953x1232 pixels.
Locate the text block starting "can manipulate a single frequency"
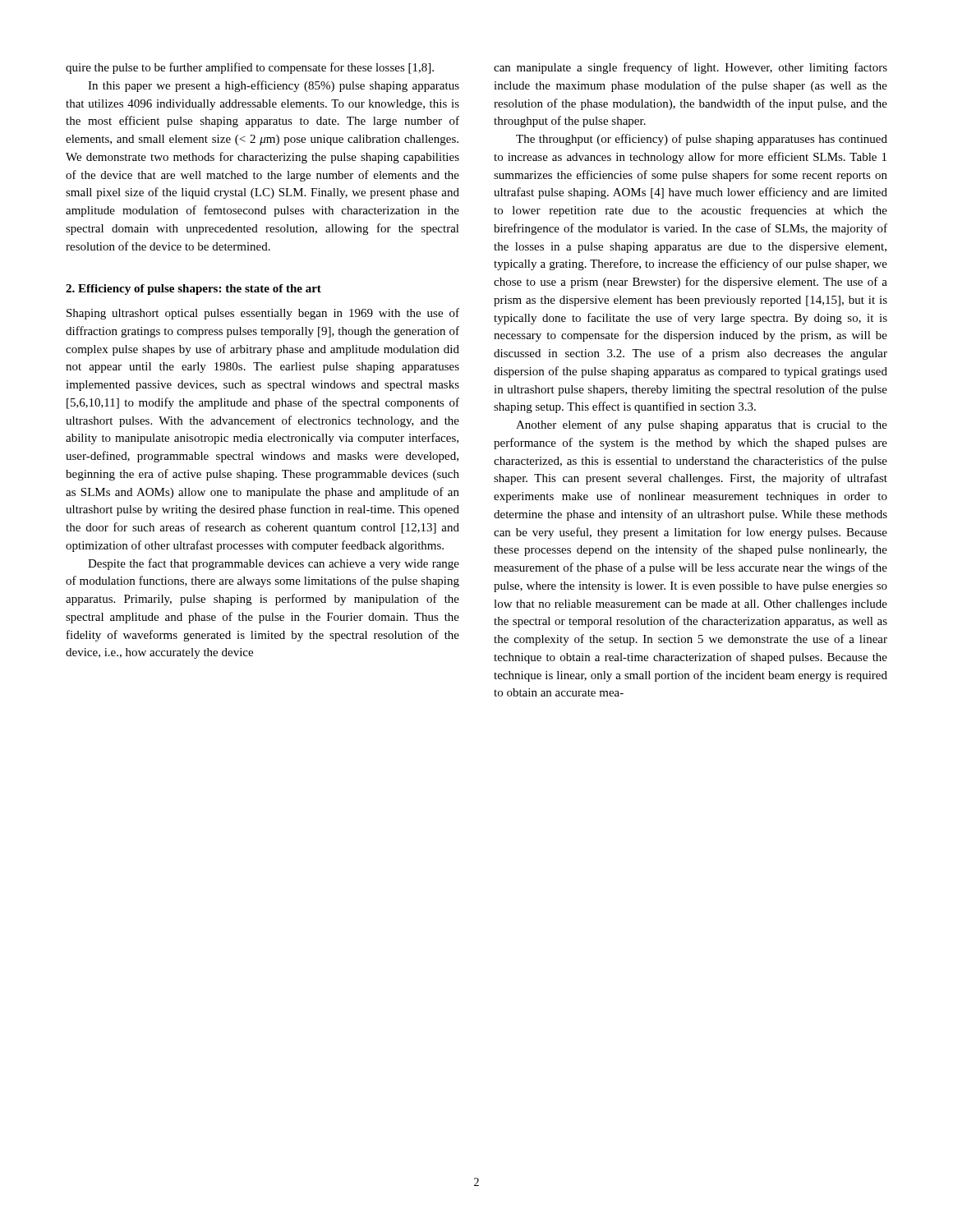click(x=690, y=381)
